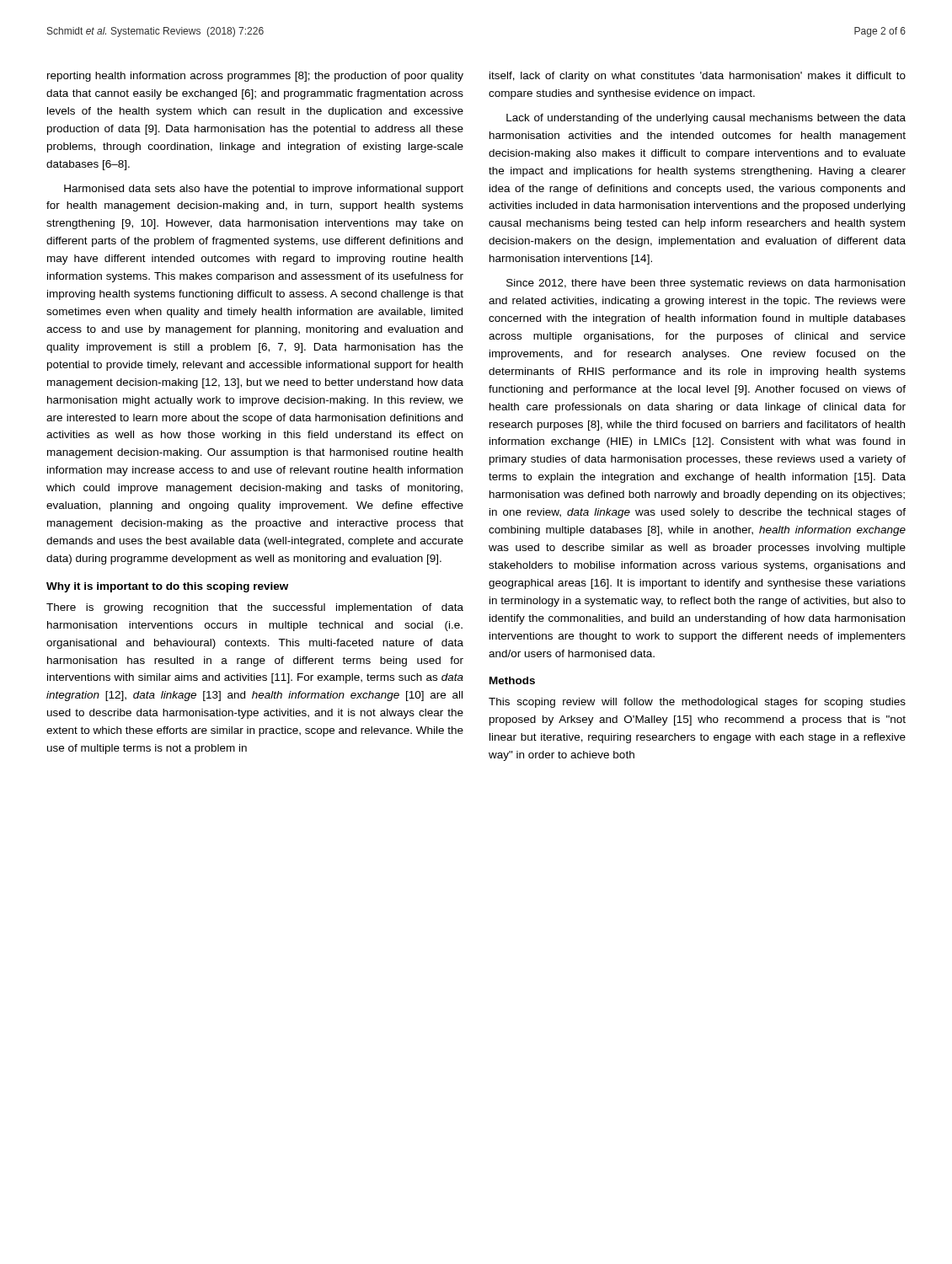Click on the region starting "There is growing recognition that the successful"
This screenshot has height=1264, width=952.
pyautogui.click(x=255, y=678)
